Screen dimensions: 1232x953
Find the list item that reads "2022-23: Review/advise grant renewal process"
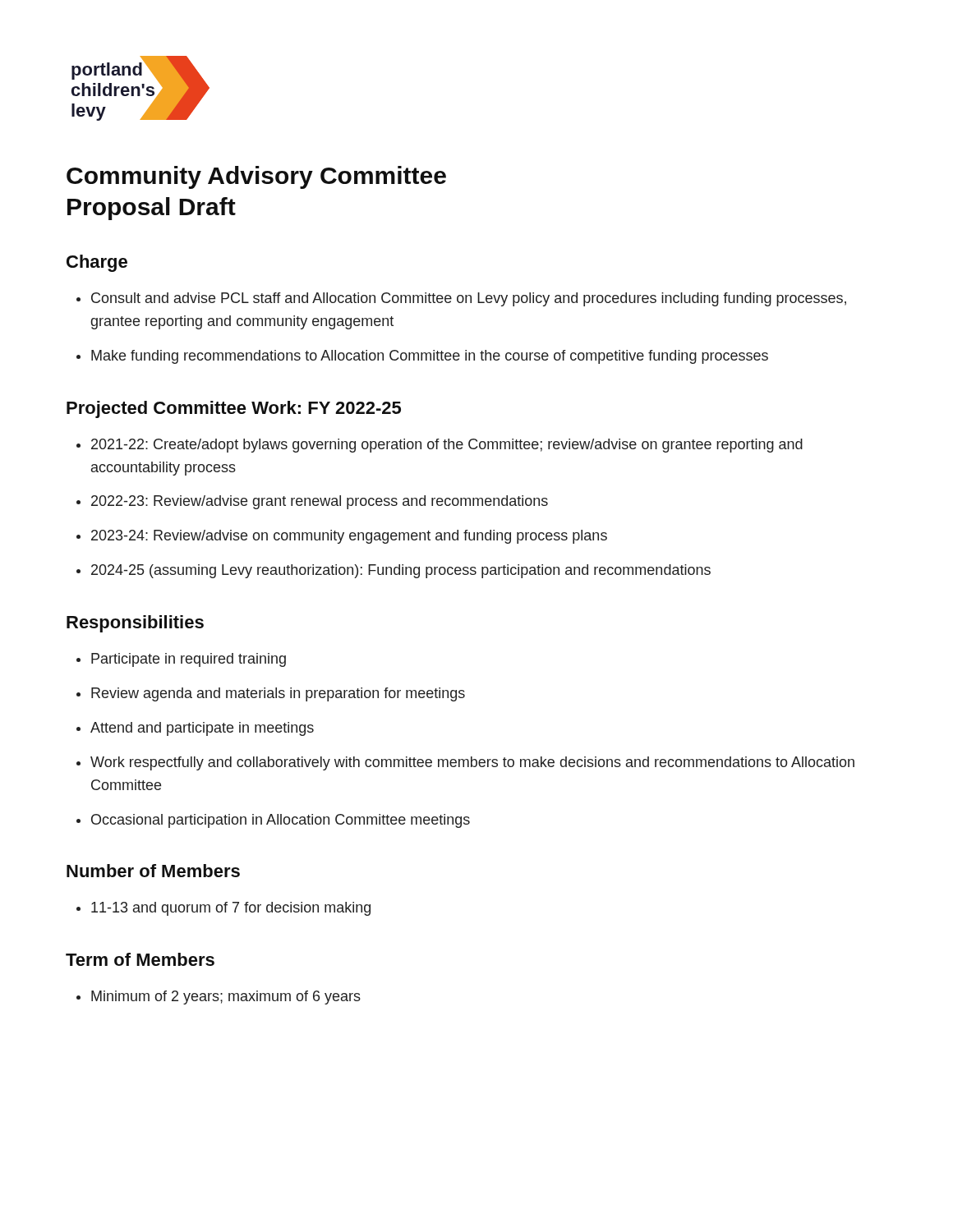click(319, 501)
